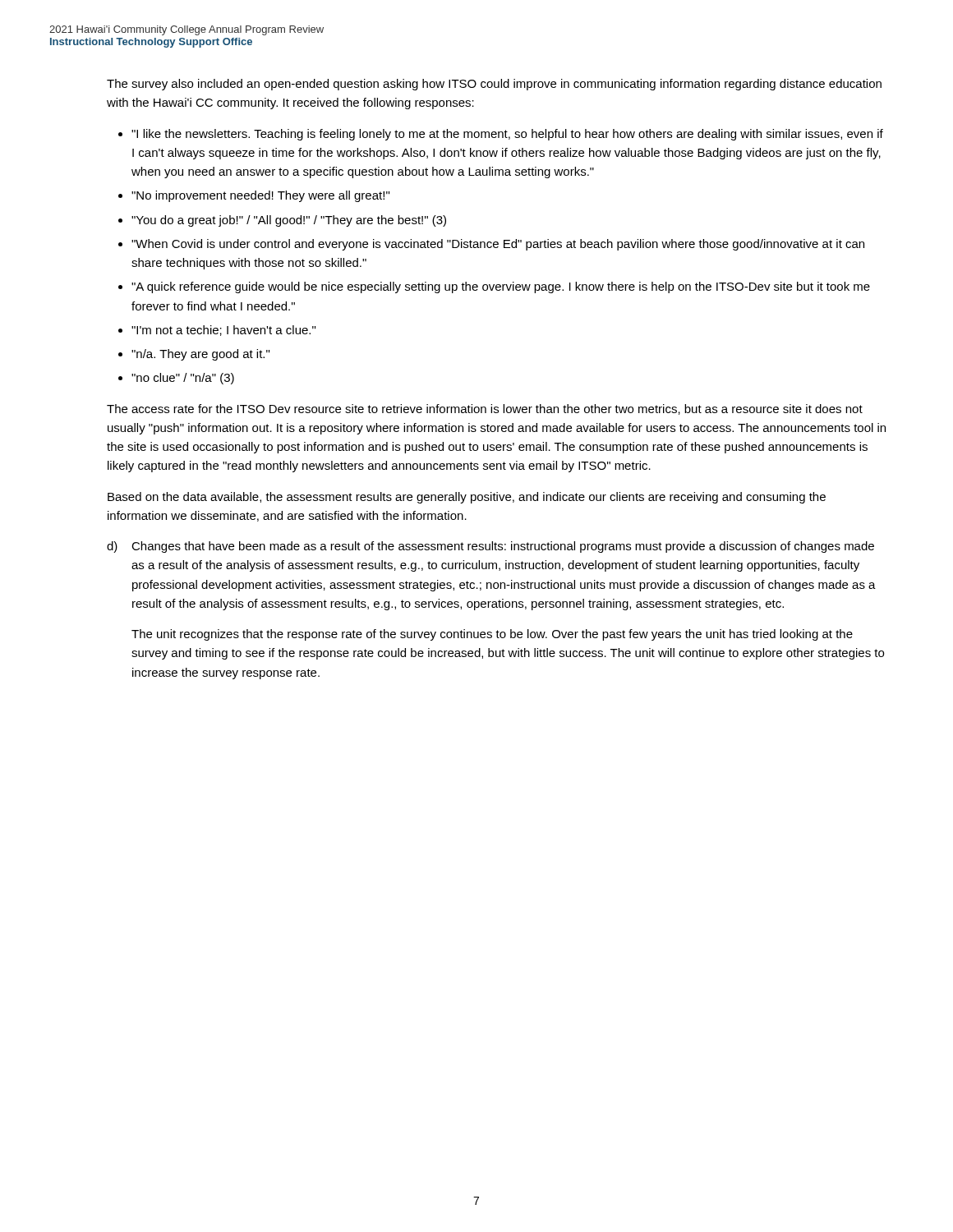Locate the element starting ""You do a"

[x=289, y=219]
